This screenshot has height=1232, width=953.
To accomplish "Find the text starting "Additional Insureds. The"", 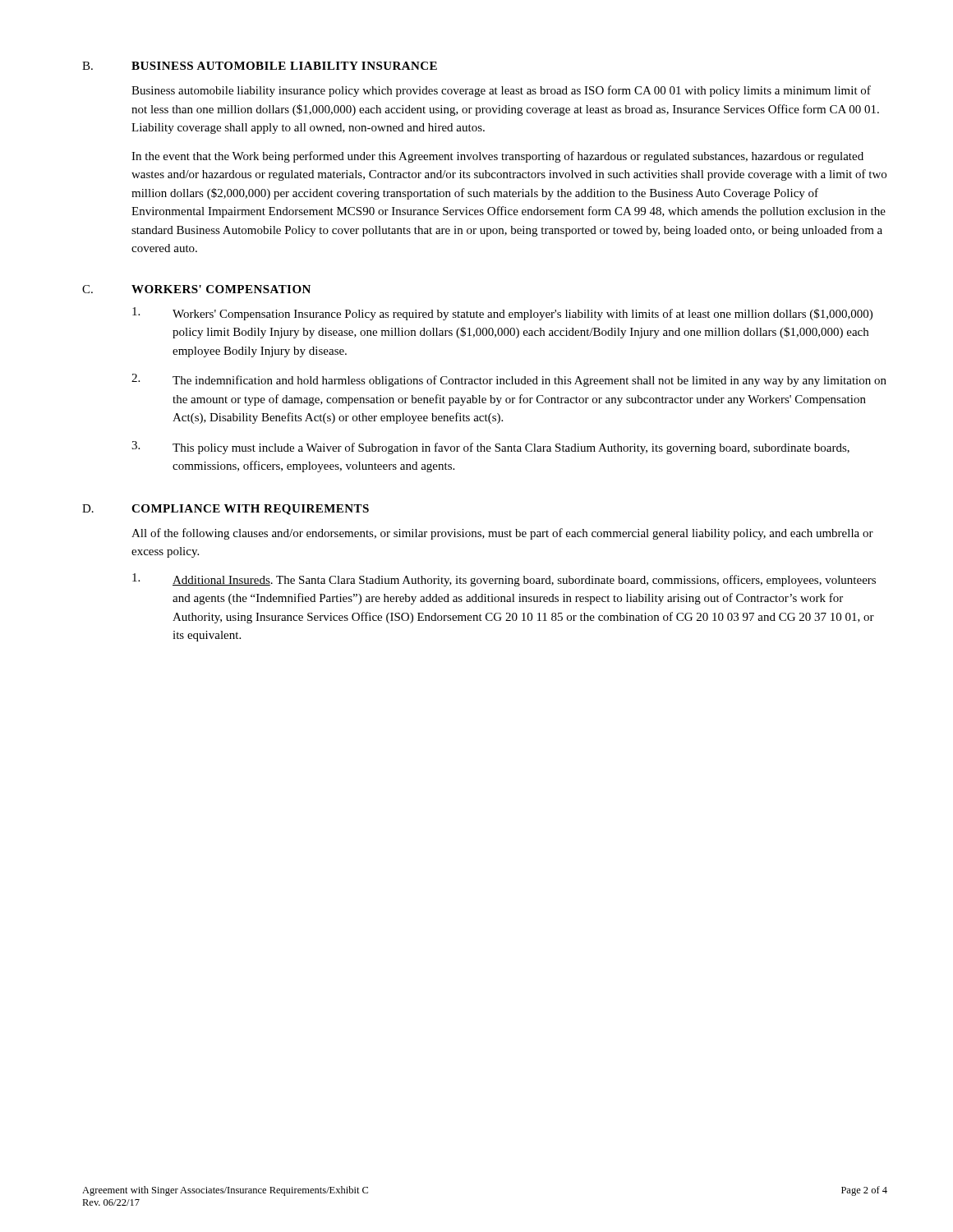I will [x=509, y=607].
